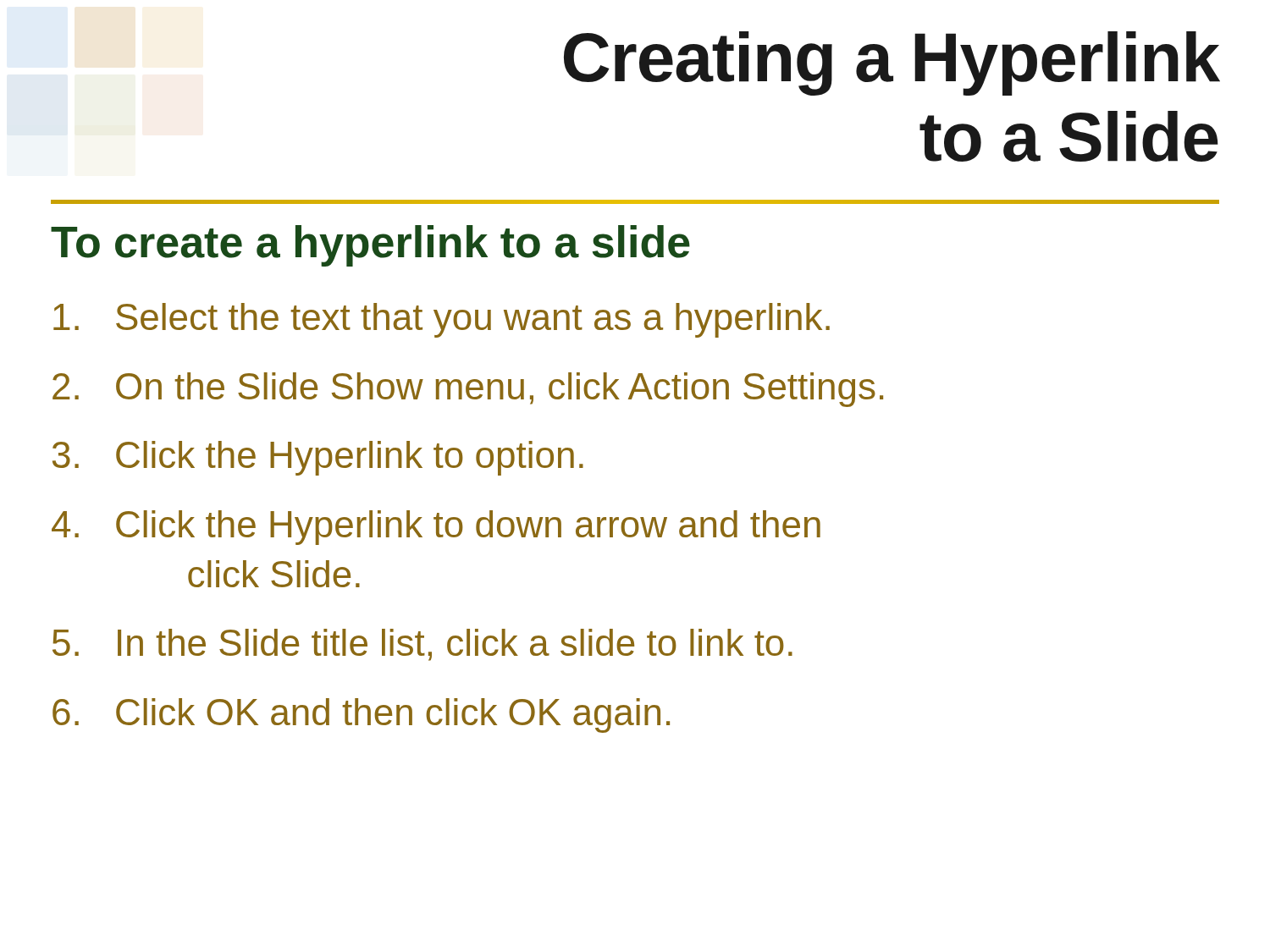Point to the block starting "6. Click OK"
Image resolution: width=1270 pixels, height=952 pixels.
click(362, 712)
